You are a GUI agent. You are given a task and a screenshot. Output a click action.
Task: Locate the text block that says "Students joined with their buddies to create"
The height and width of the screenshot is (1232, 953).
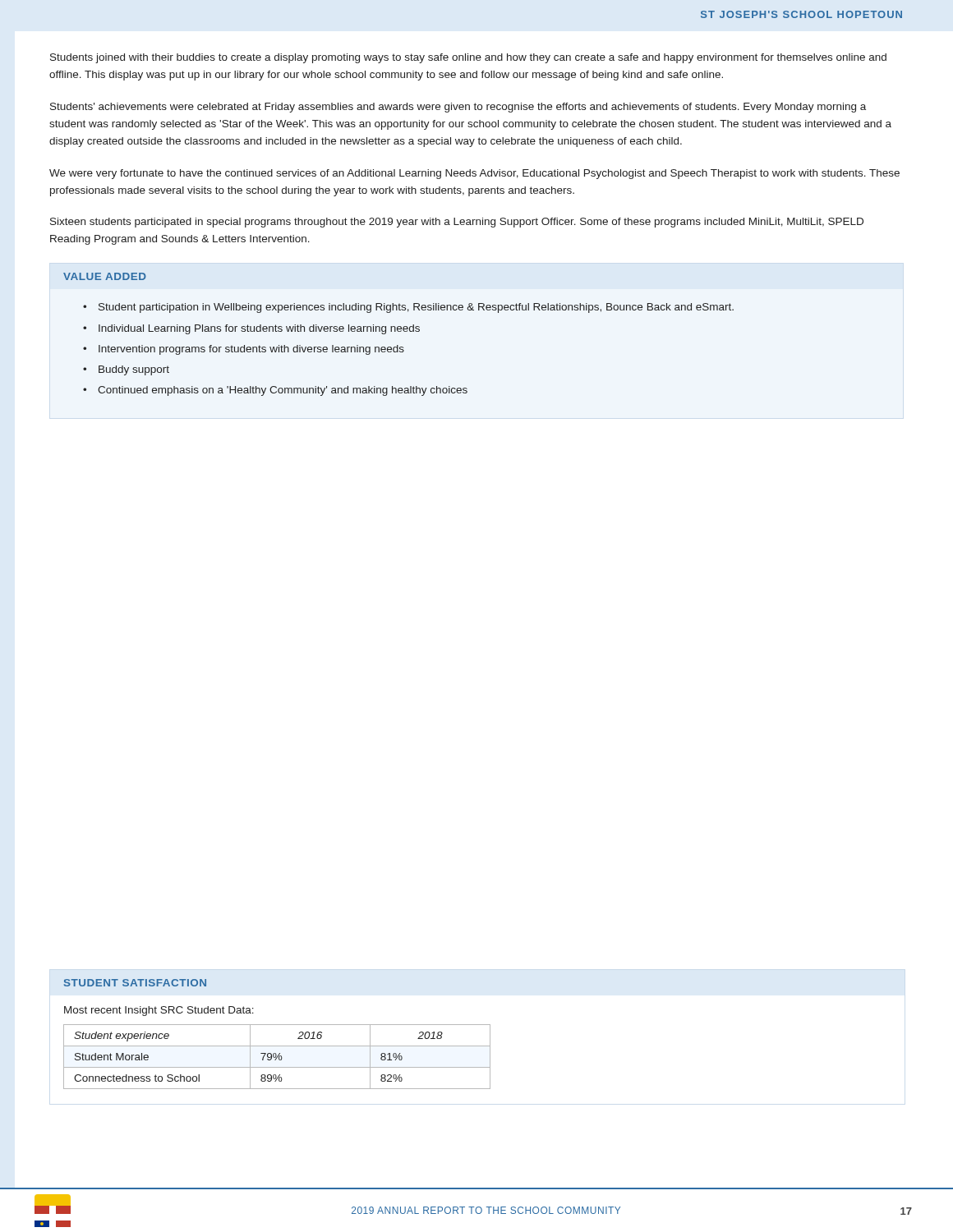468,66
